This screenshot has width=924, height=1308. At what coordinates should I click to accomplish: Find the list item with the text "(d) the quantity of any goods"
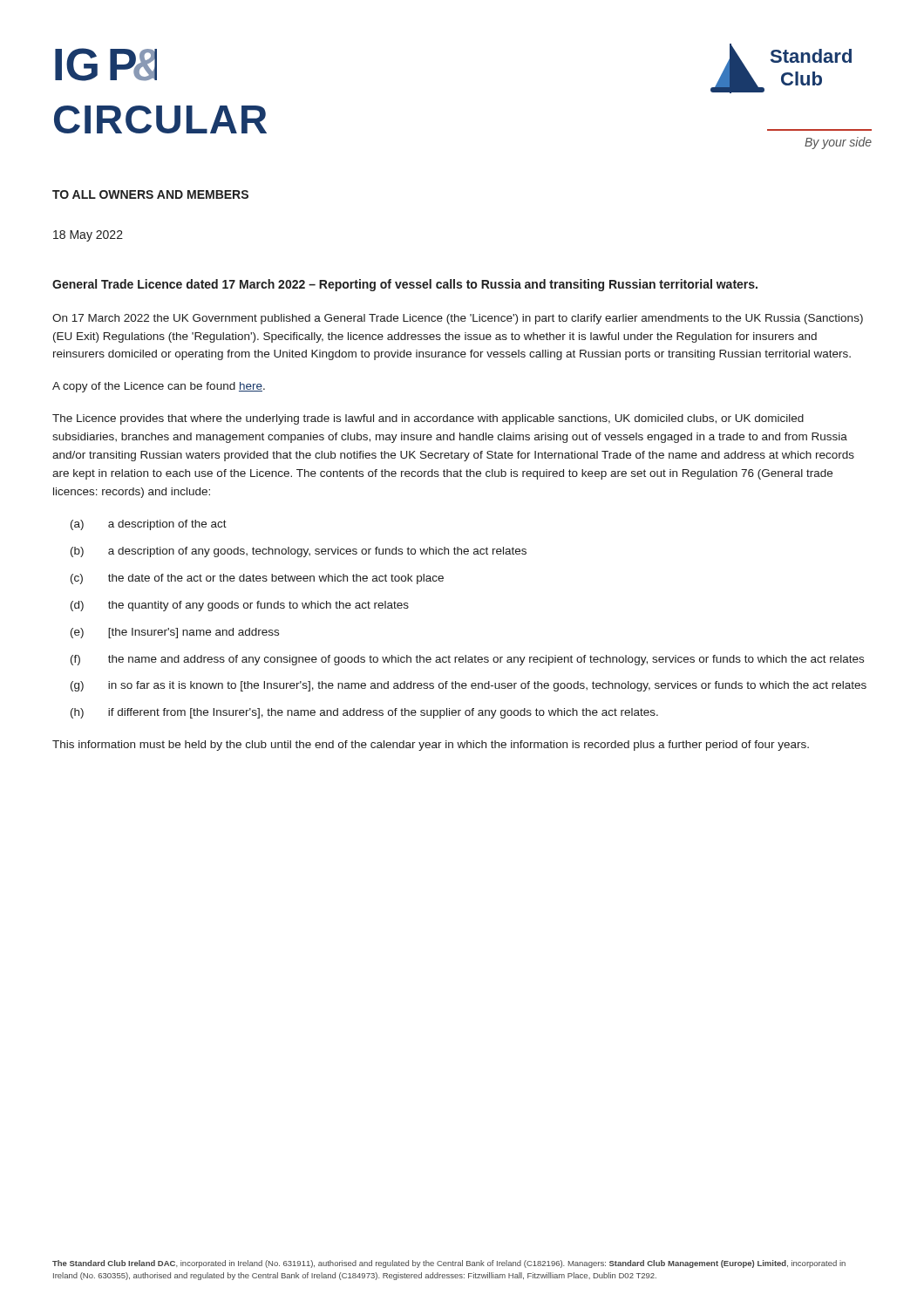239,605
